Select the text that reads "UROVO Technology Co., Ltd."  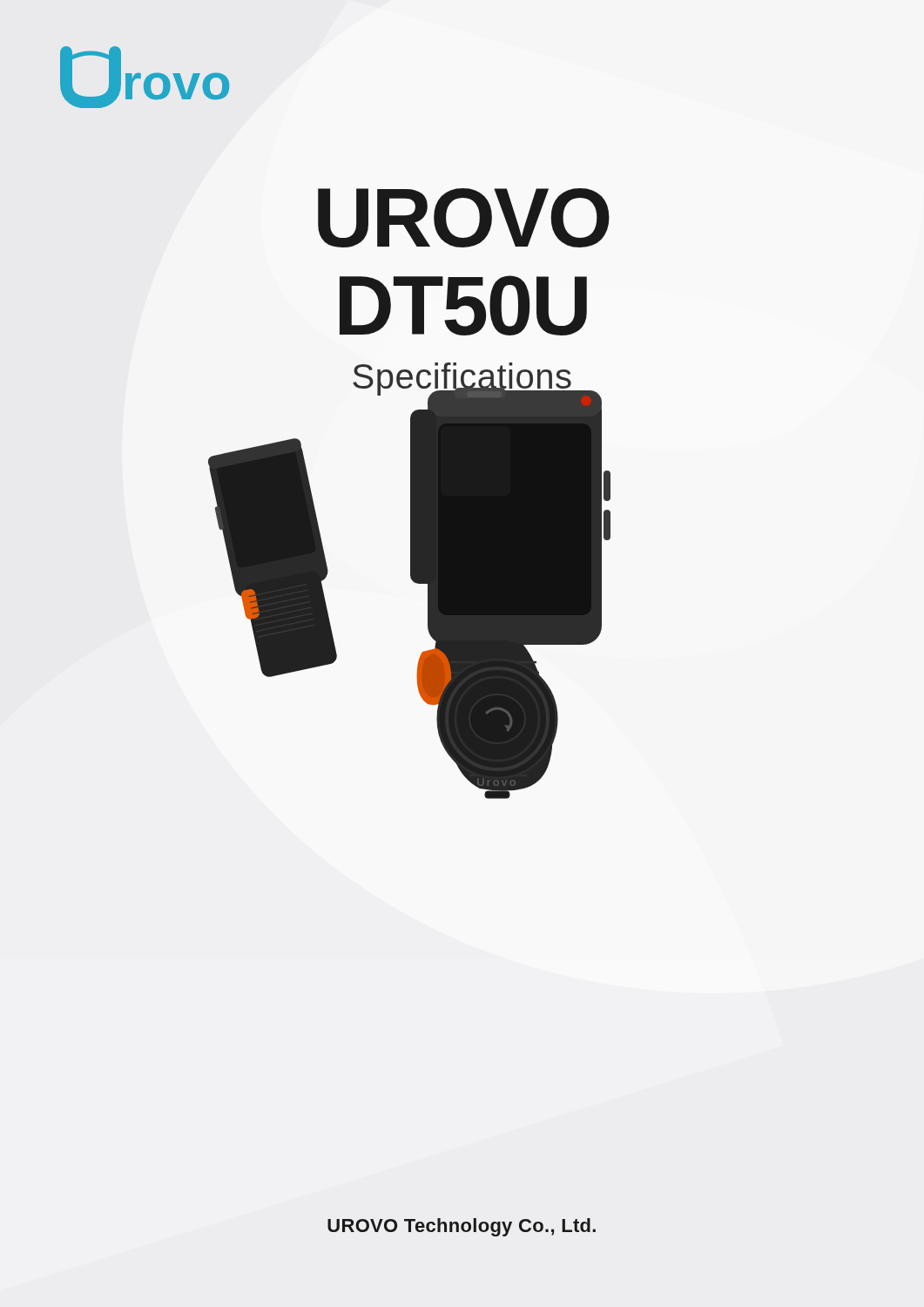click(462, 1226)
